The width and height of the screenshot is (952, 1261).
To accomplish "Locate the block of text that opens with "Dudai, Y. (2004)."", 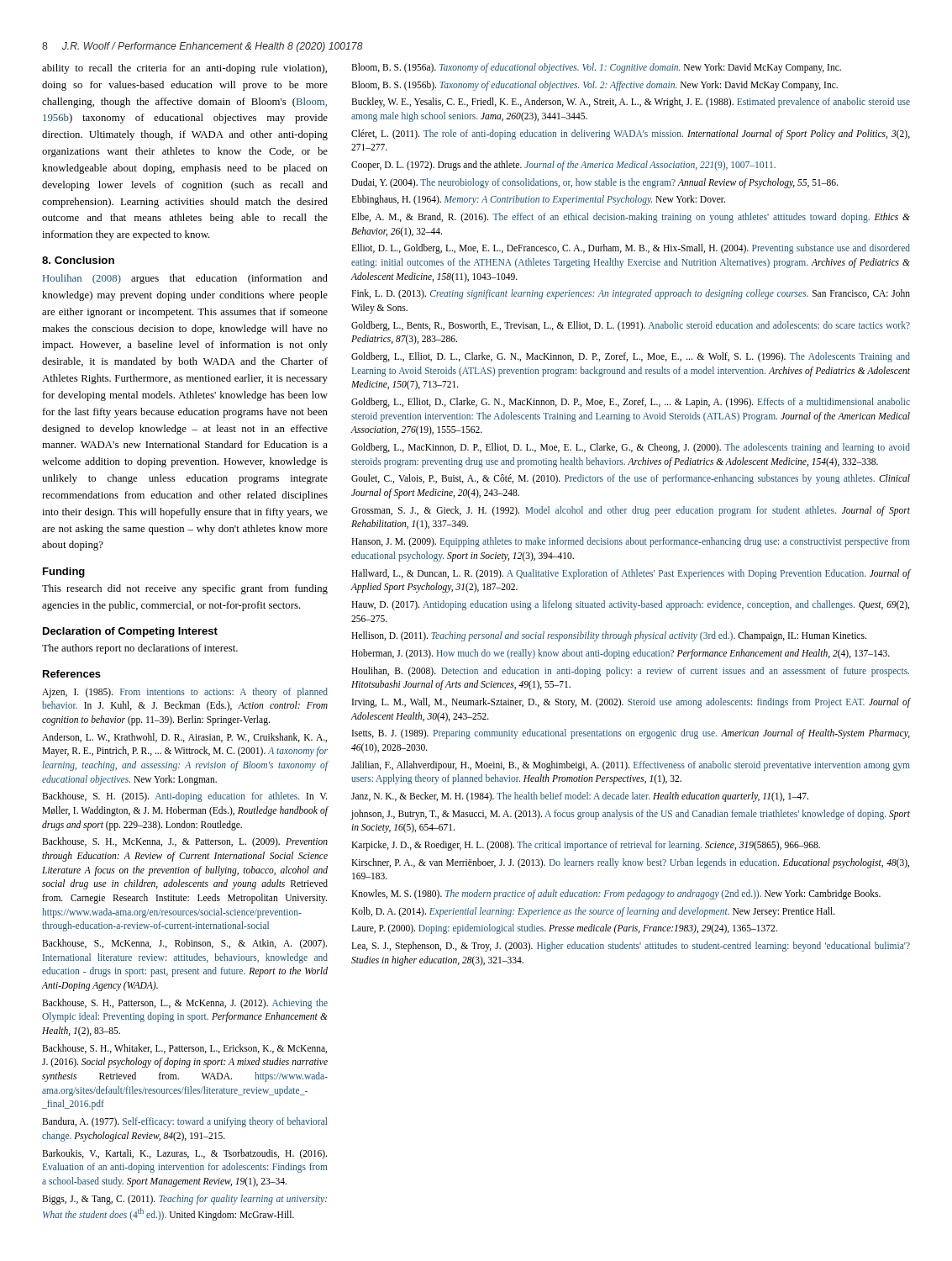I will coord(595,182).
